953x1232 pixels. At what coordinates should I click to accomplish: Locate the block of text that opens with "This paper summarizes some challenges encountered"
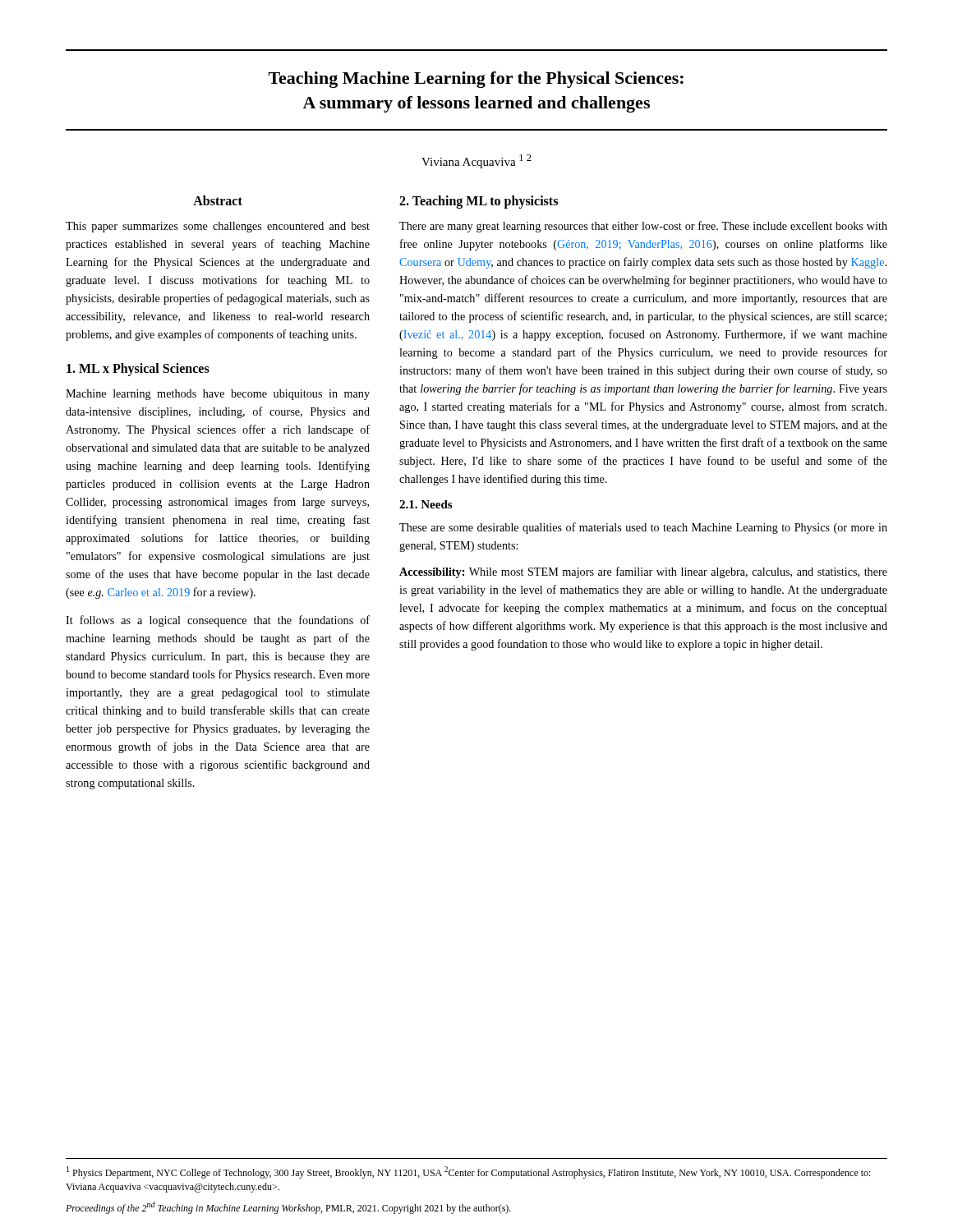(218, 280)
